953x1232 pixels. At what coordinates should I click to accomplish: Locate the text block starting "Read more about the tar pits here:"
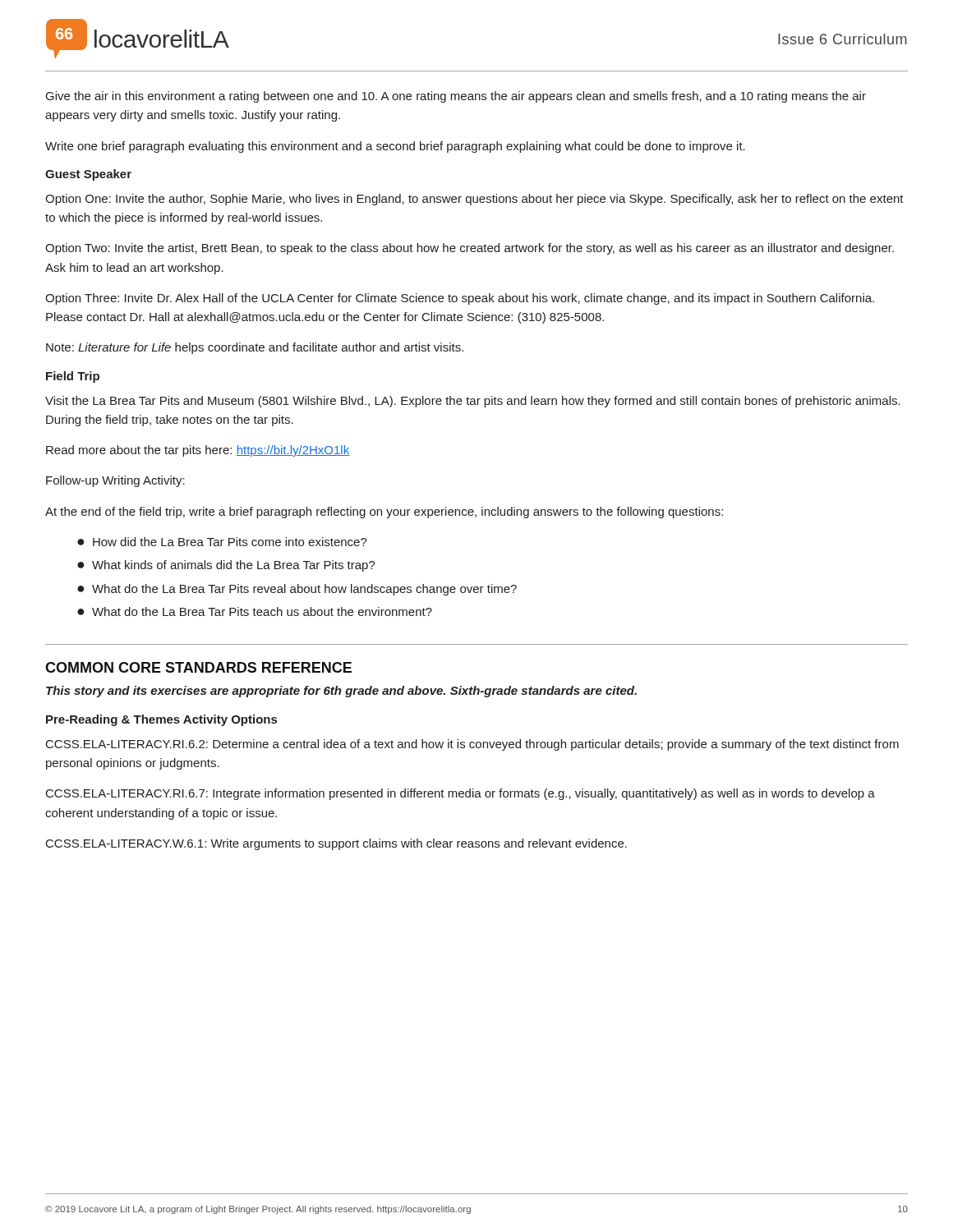point(197,450)
